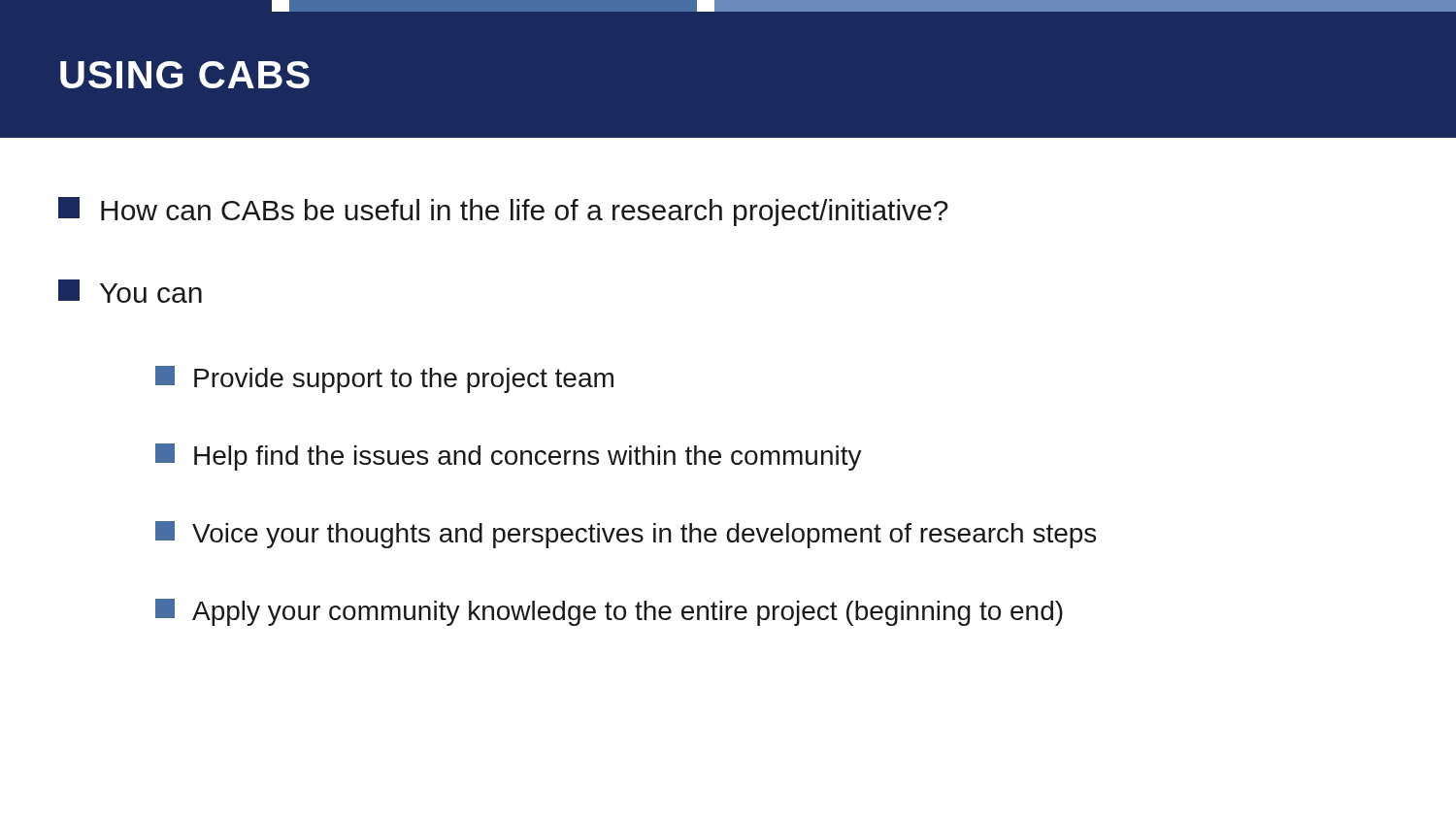Where is the passage that starts "Voice your thoughts"?
Screen dimensions: 819x1456
(626, 534)
